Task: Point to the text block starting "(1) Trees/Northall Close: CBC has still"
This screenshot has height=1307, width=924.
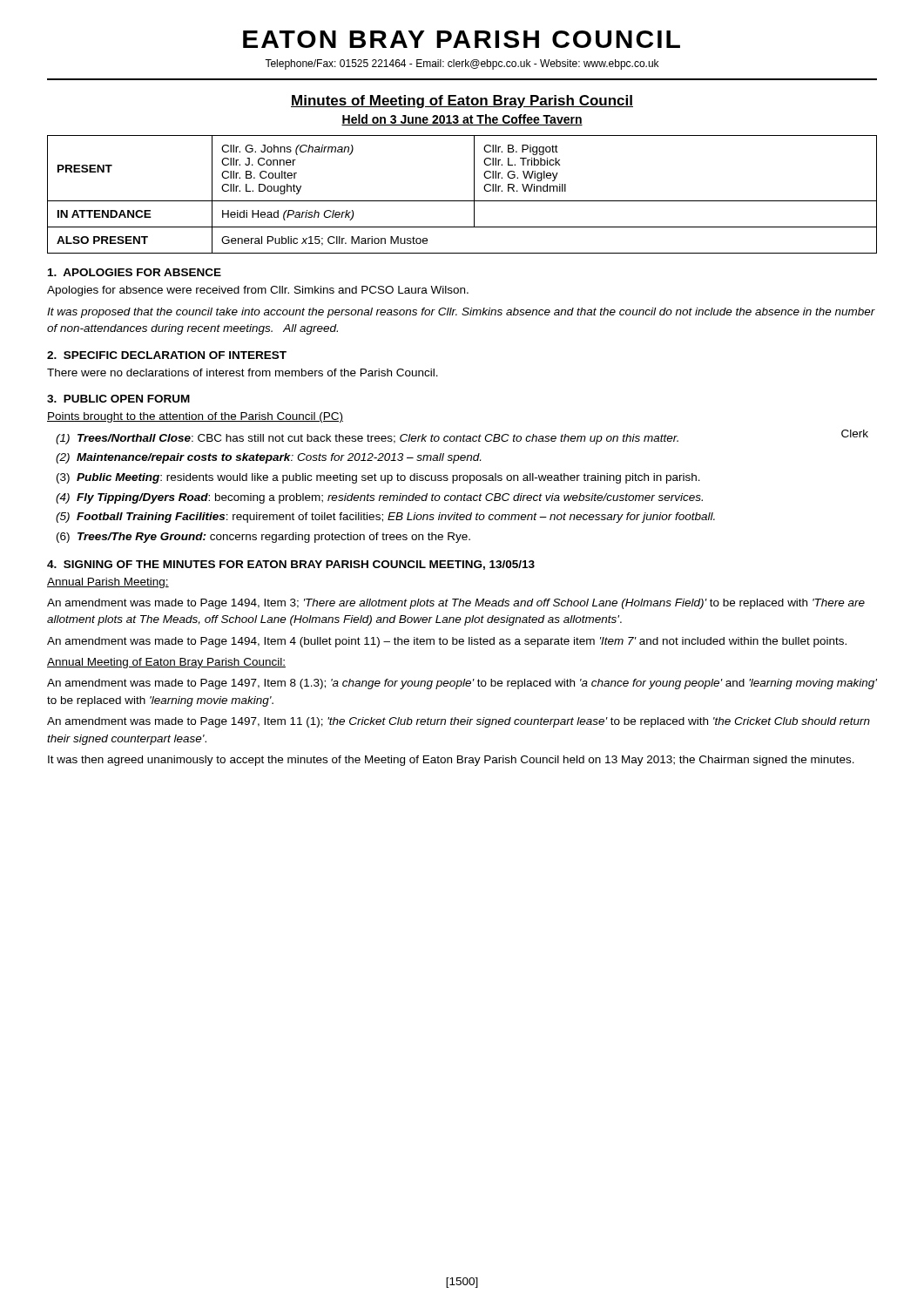Action: (x=368, y=438)
